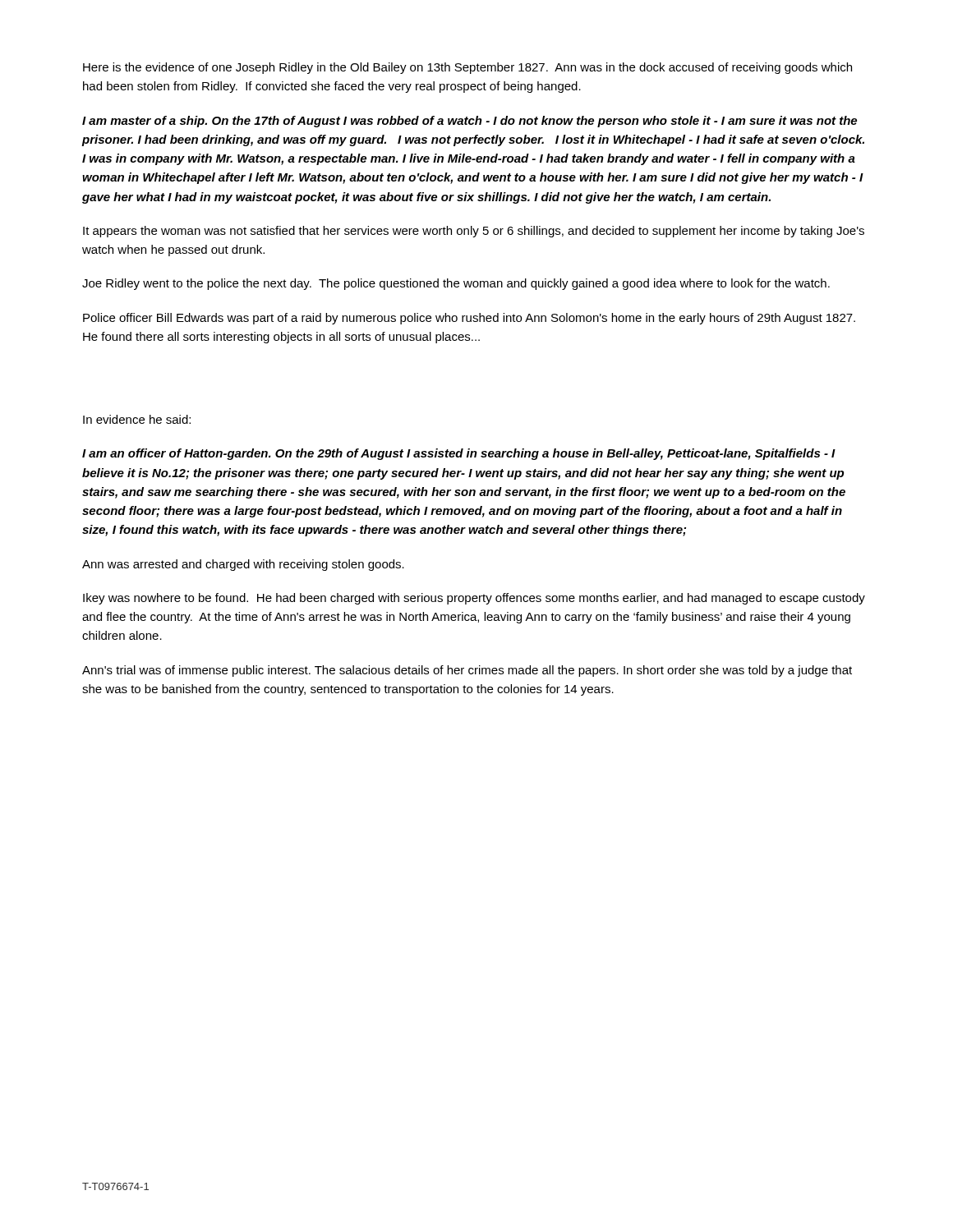Where is the passage that starts "Here is the evidence of one Joseph"?
Viewport: 953px width, 1232px height.
(467, 77)
